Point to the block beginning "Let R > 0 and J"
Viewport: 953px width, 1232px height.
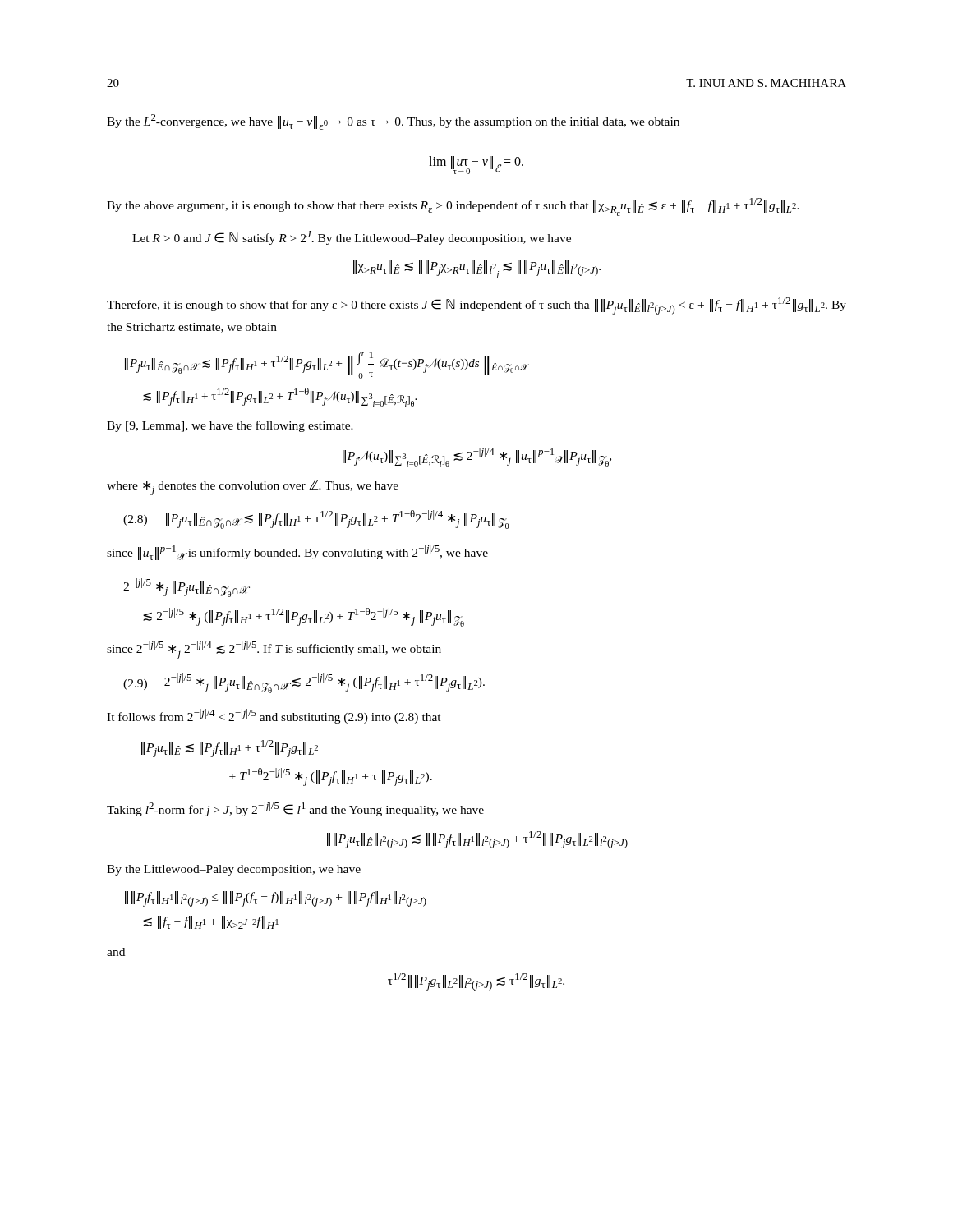(476, 237)
